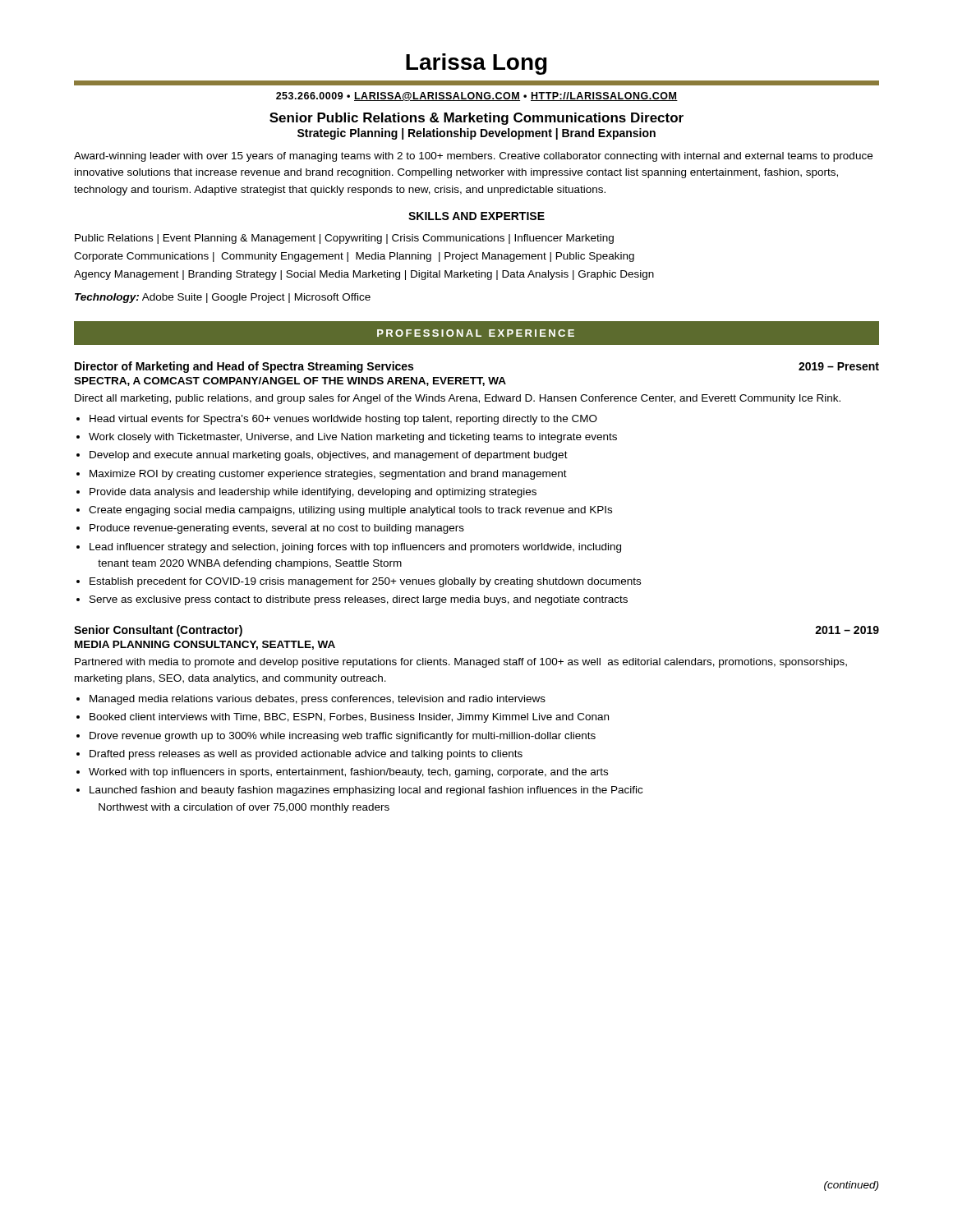Screen dimensions: 1232x953
Task: Point to the element starting "Larissa Long"
Action: click(476, 62)
